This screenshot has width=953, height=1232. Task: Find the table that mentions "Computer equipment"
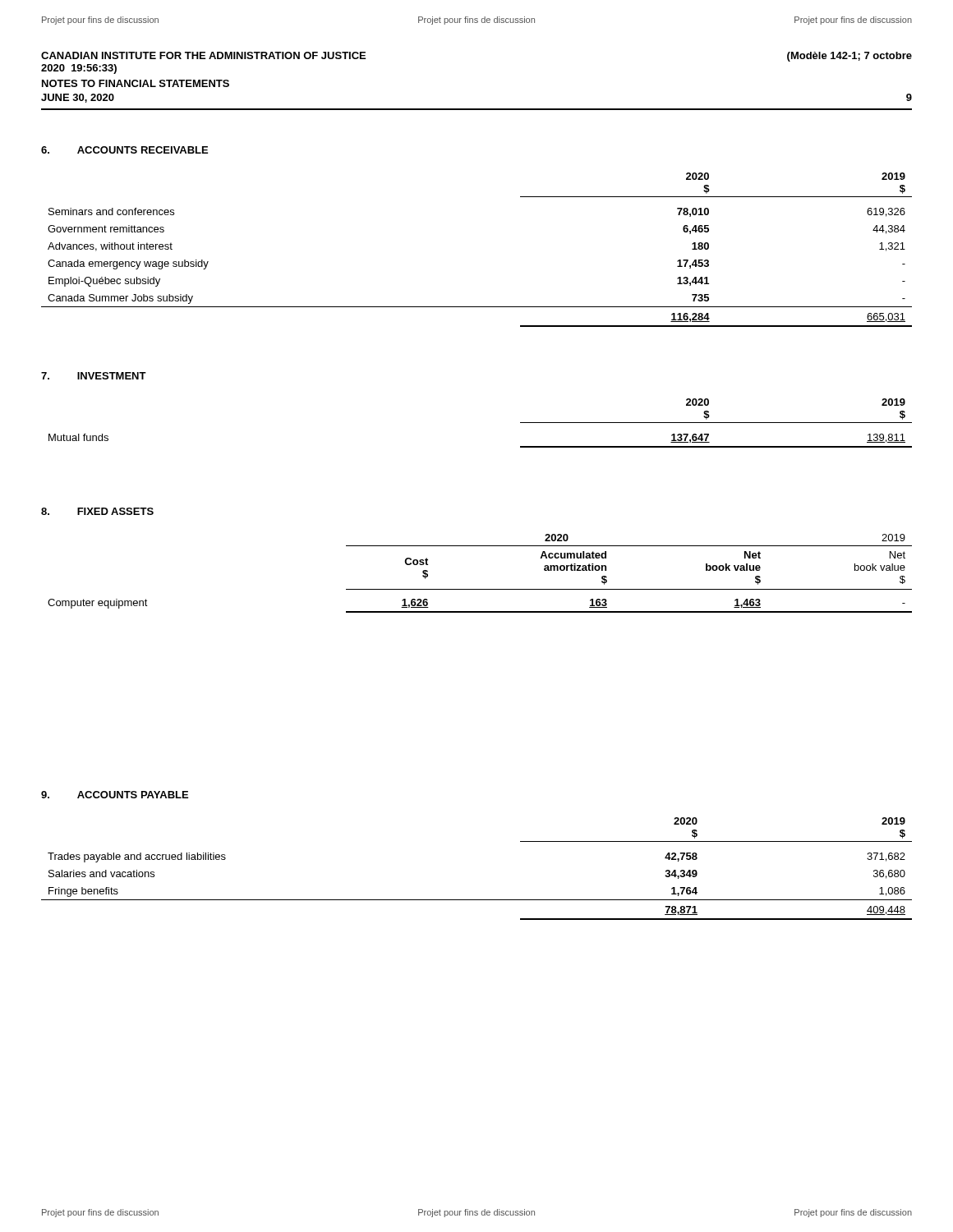[476, 571]
